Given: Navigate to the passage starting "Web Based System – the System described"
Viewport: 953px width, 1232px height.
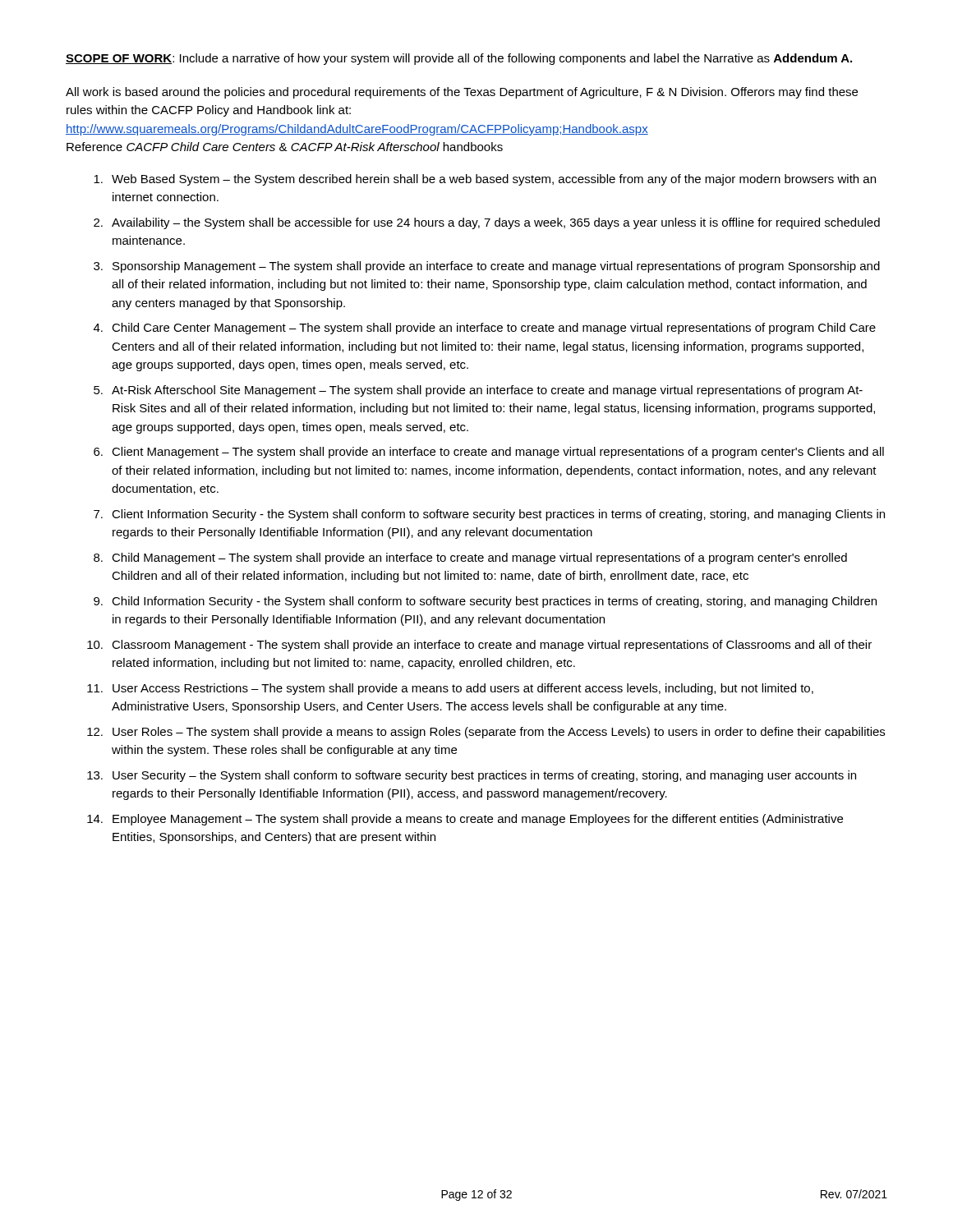Looking at the screenshot, I should pos(476,188).
